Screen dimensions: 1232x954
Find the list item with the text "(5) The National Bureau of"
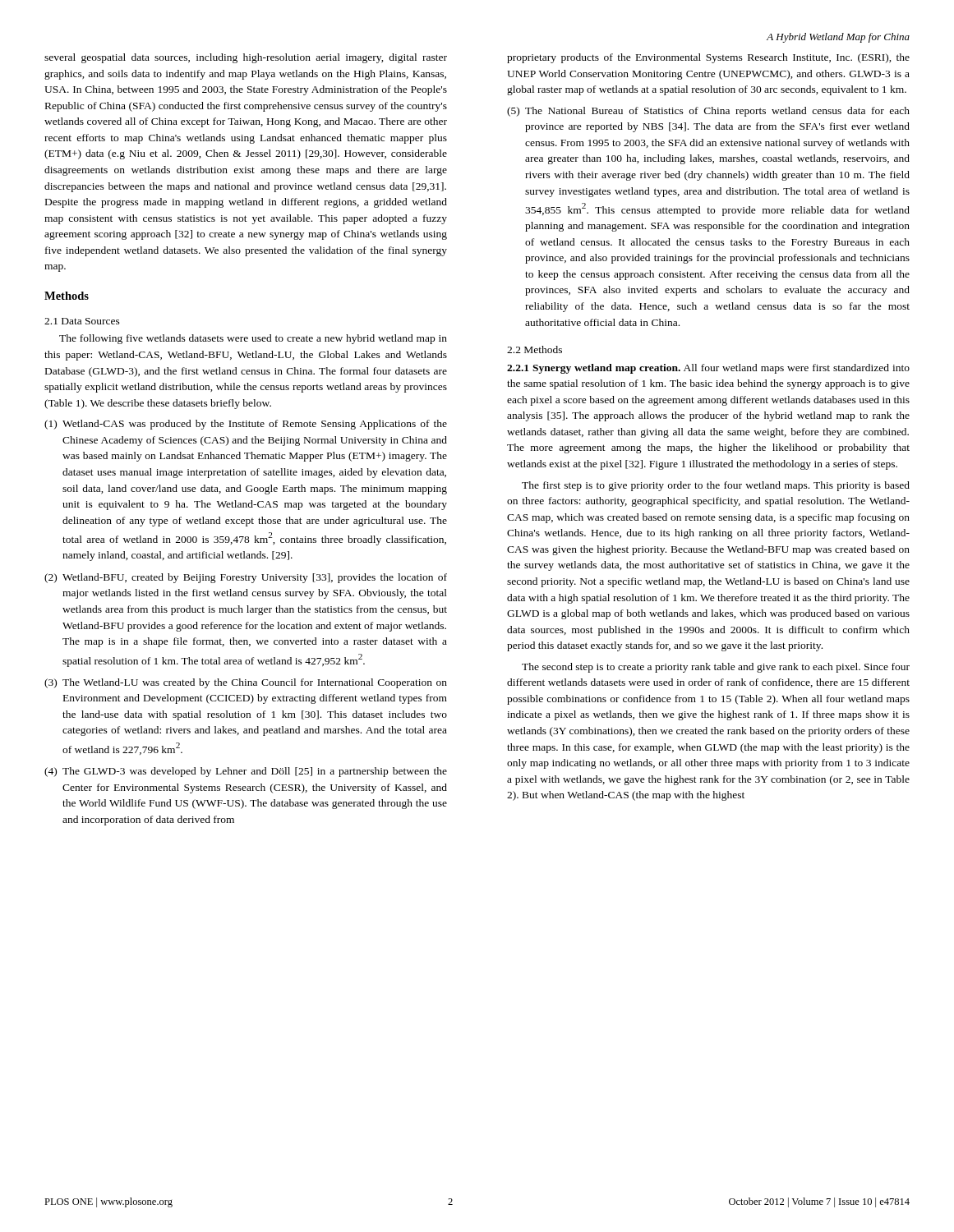click(708, 216)
